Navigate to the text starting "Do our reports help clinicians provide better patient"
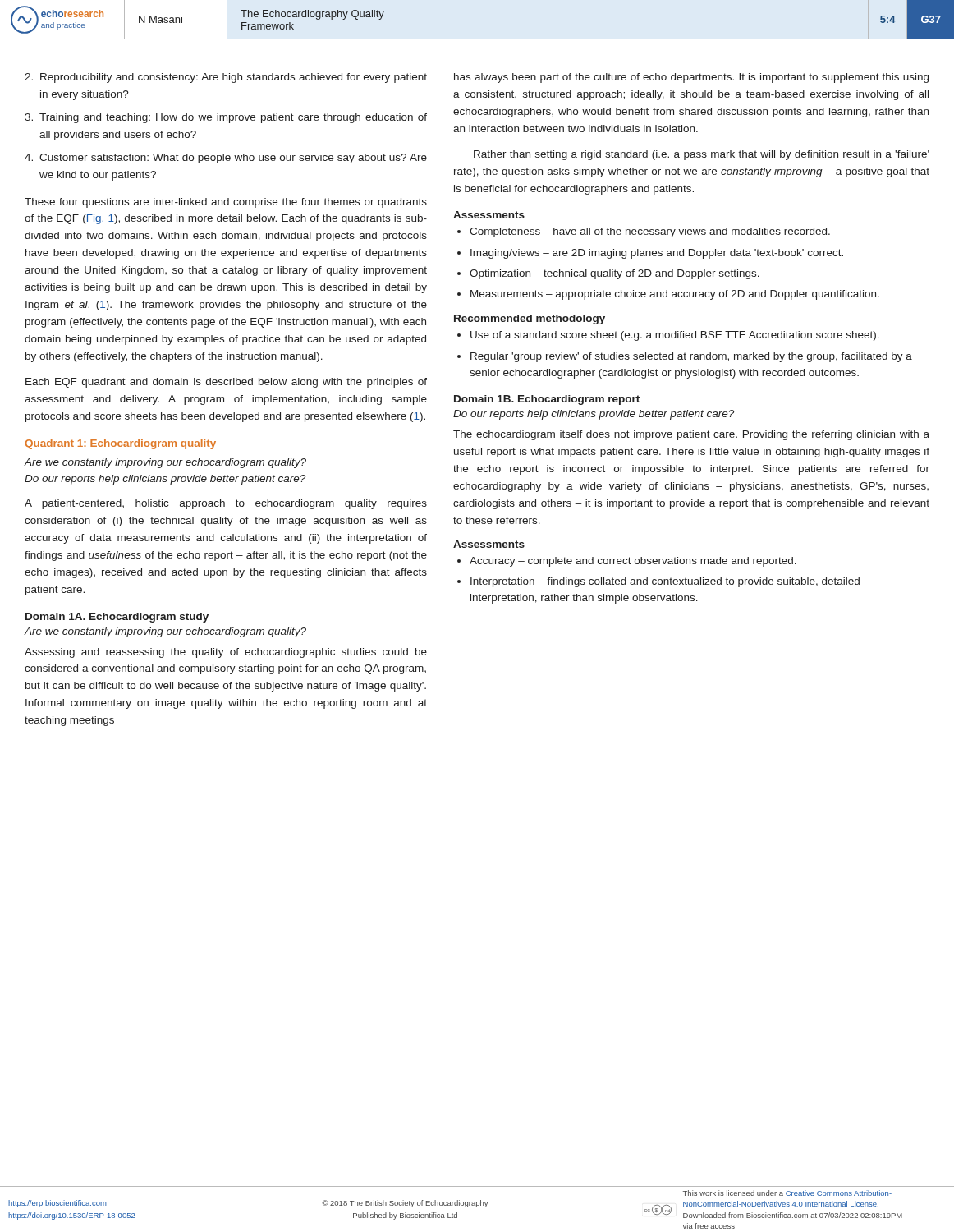 pos(691,414)
